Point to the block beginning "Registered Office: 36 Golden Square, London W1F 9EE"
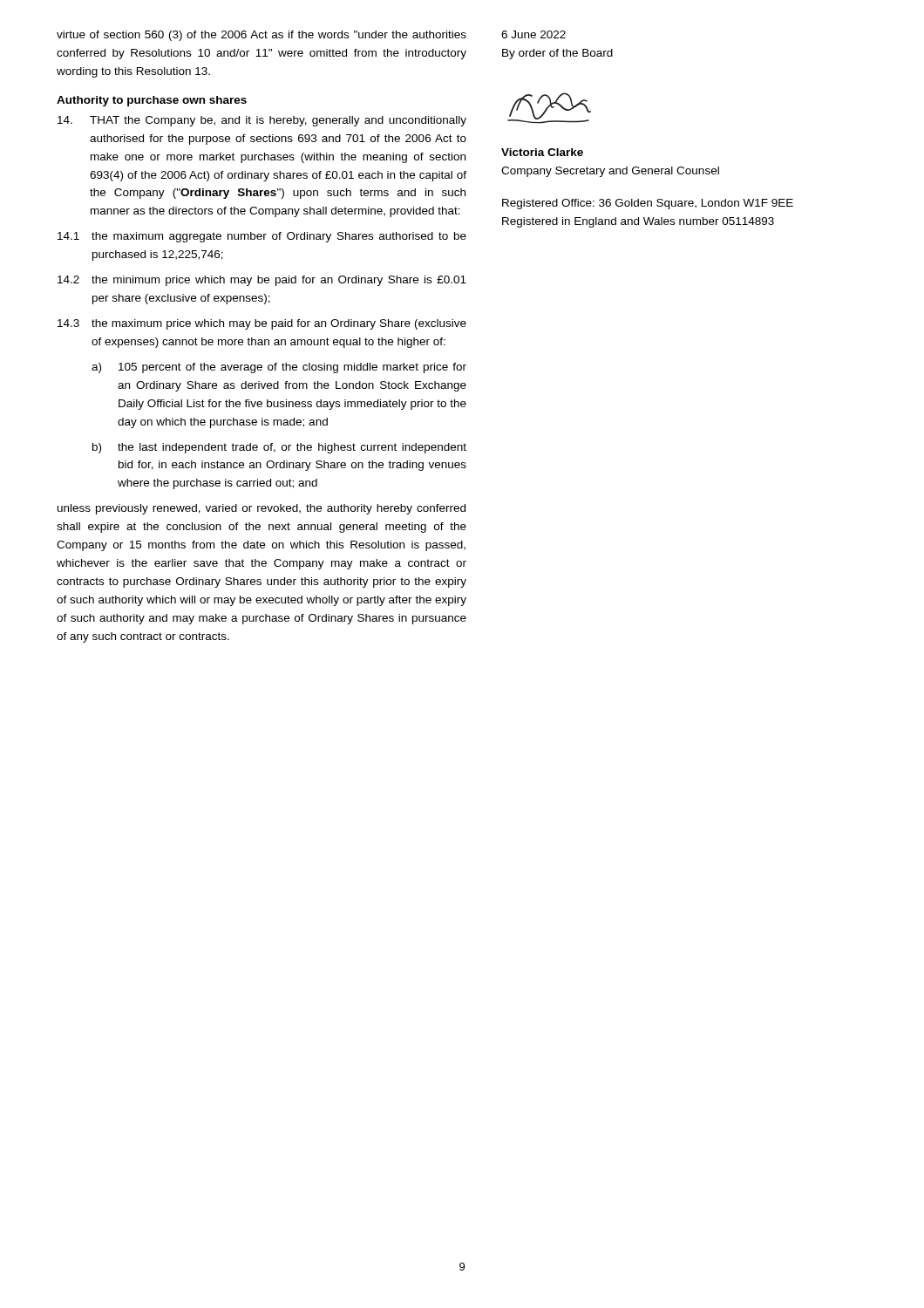The width and height of the screenshot is (924, 1308). [x=647, y=212]
